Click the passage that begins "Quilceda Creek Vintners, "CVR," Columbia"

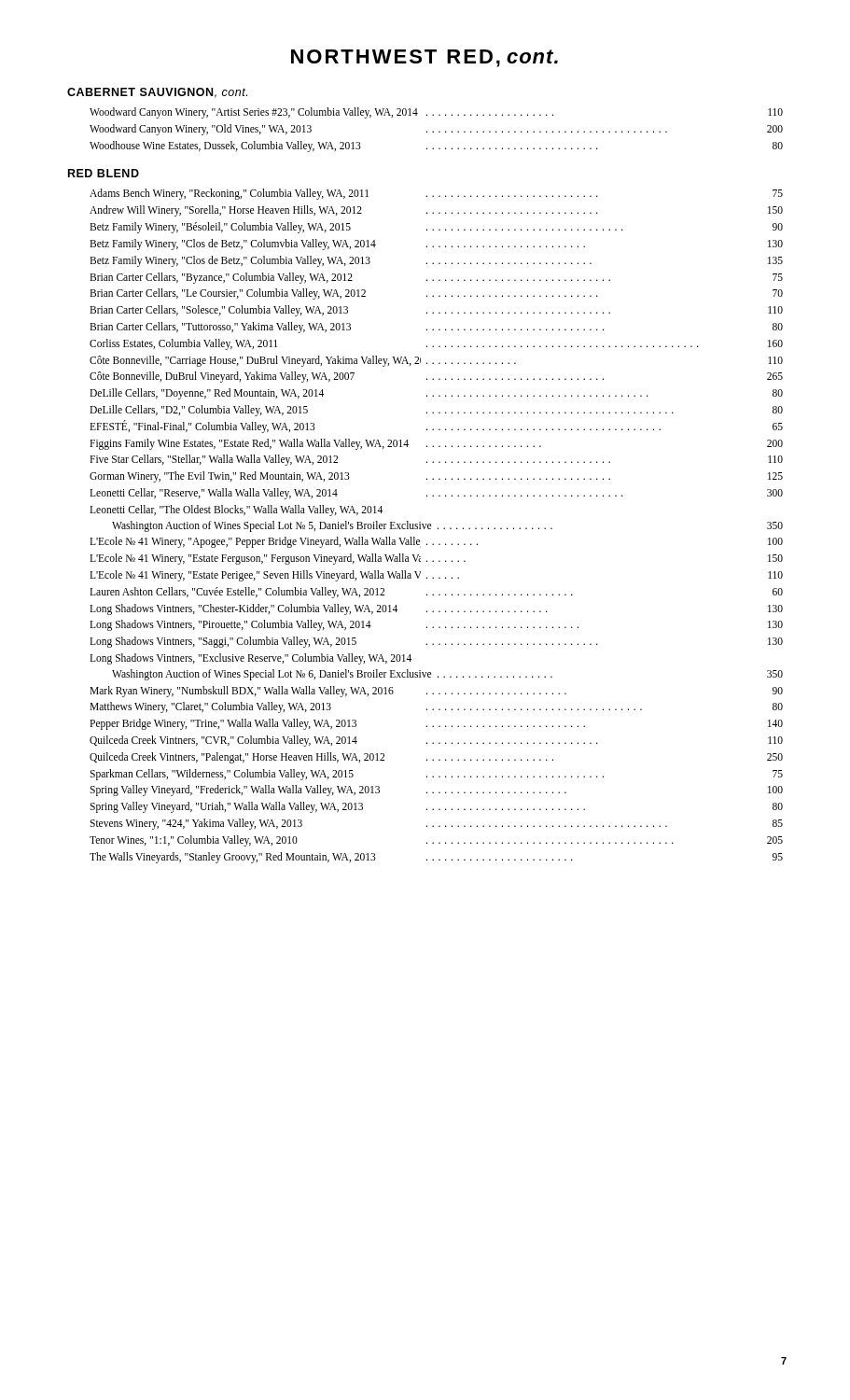pyautogui.click(x=436, y=741)
